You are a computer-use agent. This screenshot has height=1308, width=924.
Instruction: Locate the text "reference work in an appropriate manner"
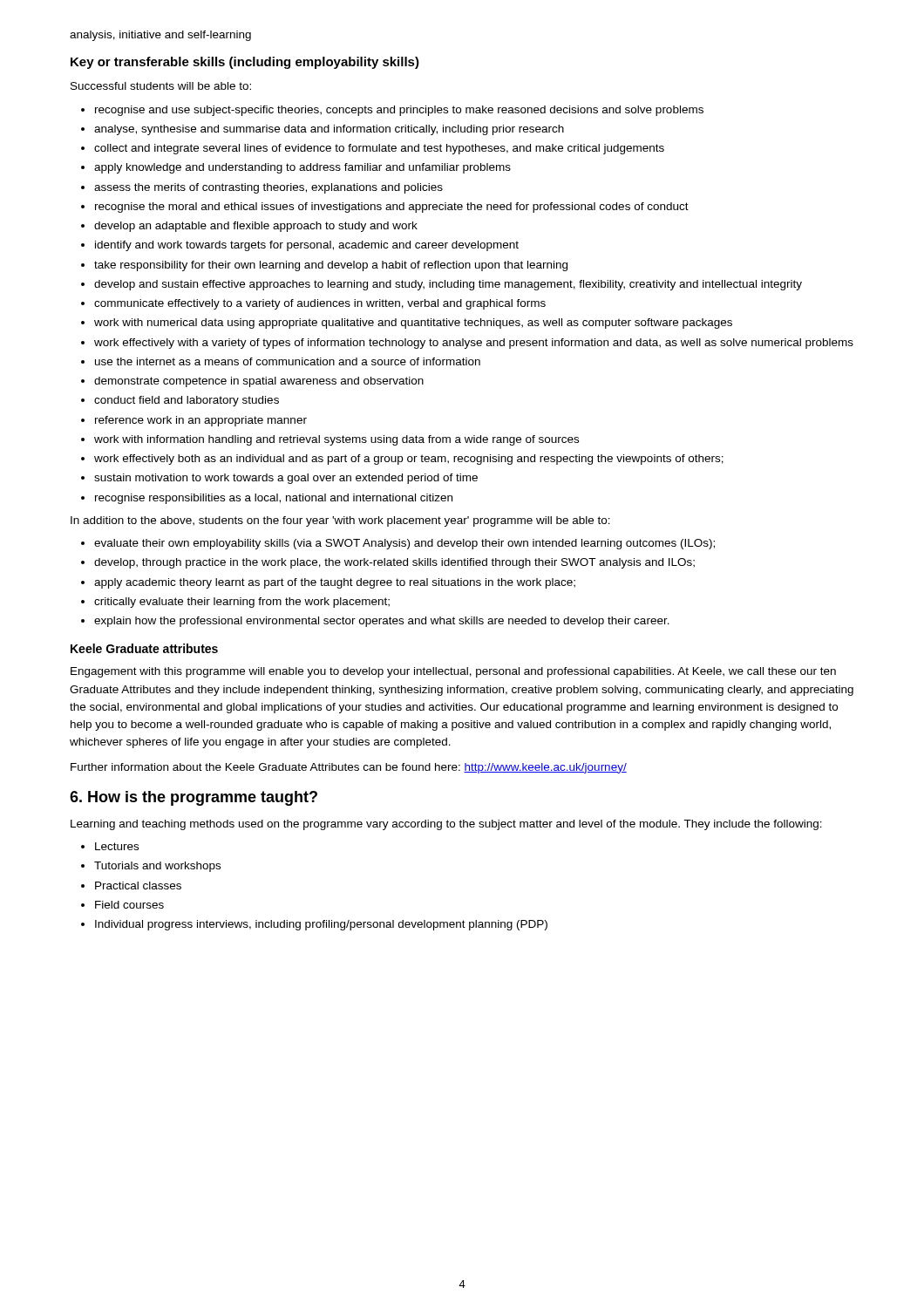[200, 419]
